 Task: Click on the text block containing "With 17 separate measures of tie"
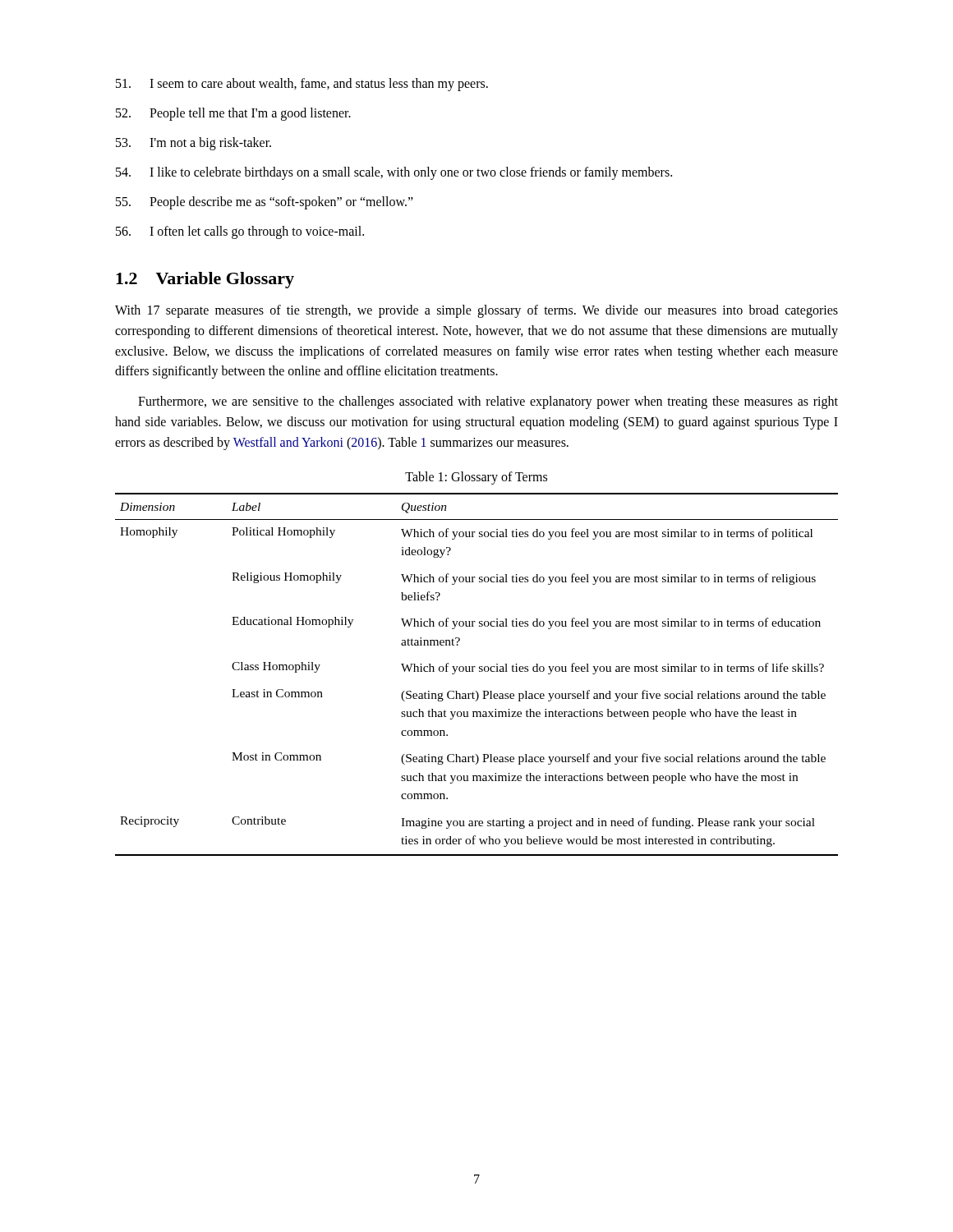point(476,341)
